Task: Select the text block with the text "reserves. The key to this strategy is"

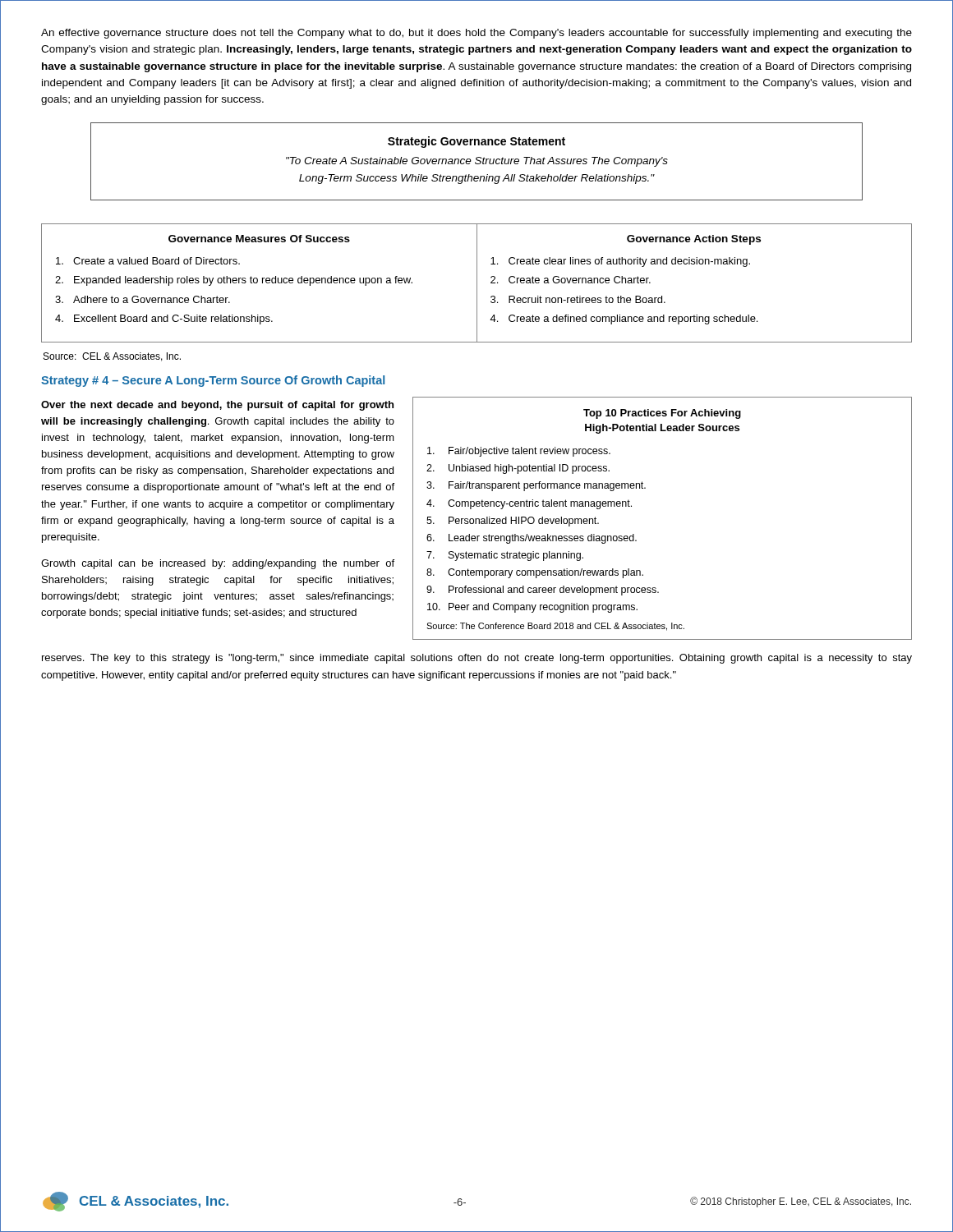Action: pyautogui.click(x=476, y=666)
